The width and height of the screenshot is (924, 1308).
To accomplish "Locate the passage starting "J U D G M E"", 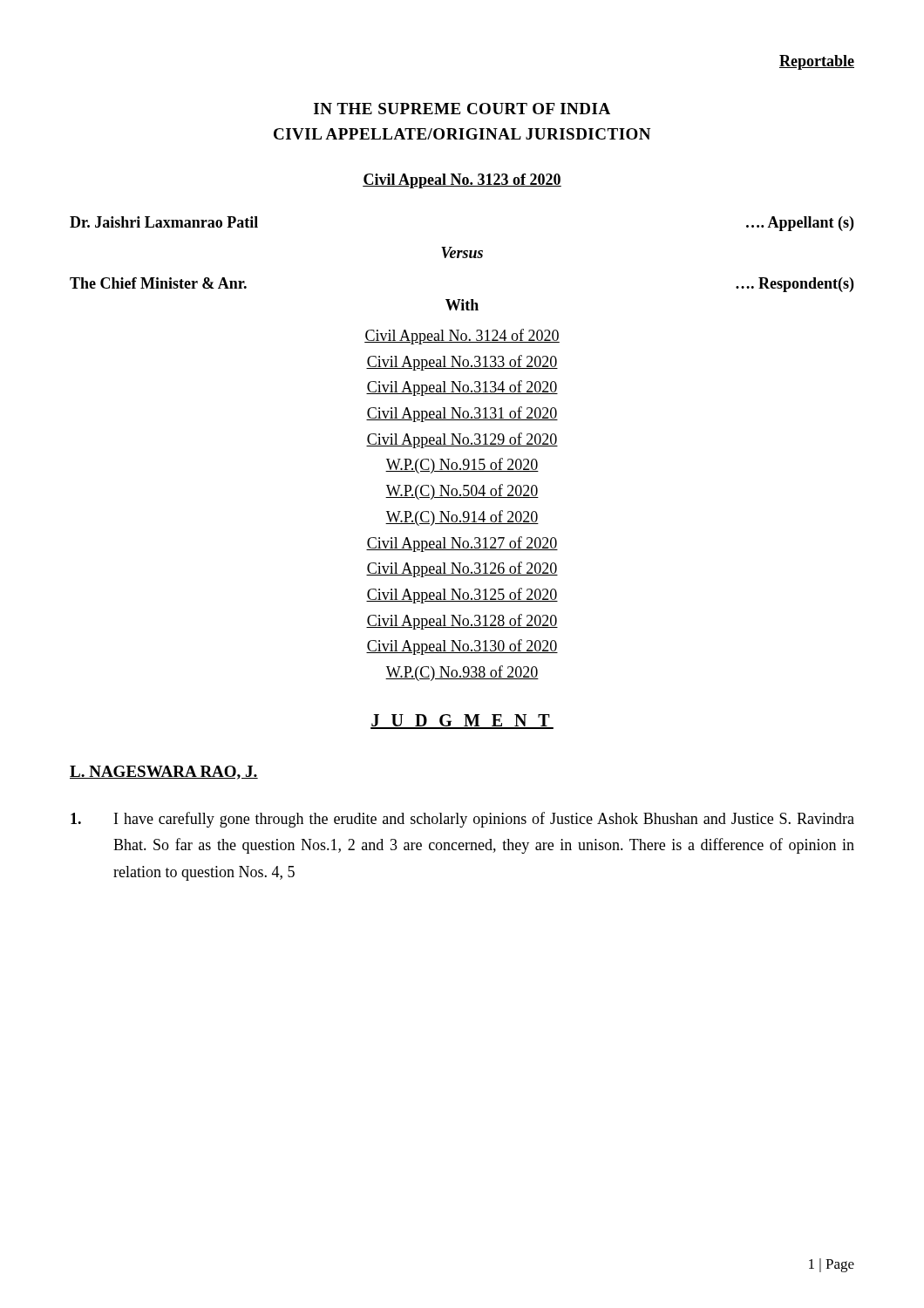I will click(462, 720).
